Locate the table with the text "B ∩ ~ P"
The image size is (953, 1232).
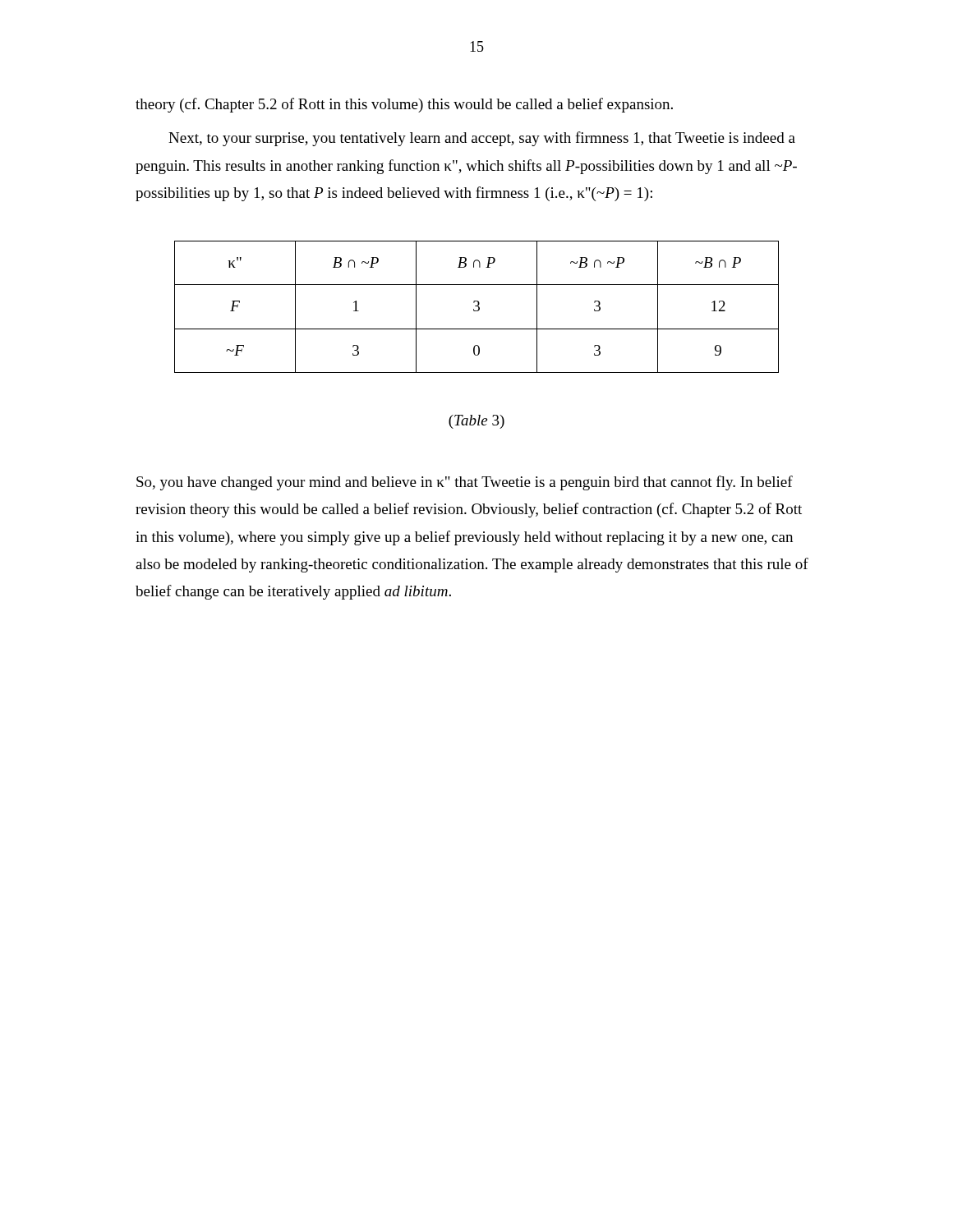click(x=476, y=307)
